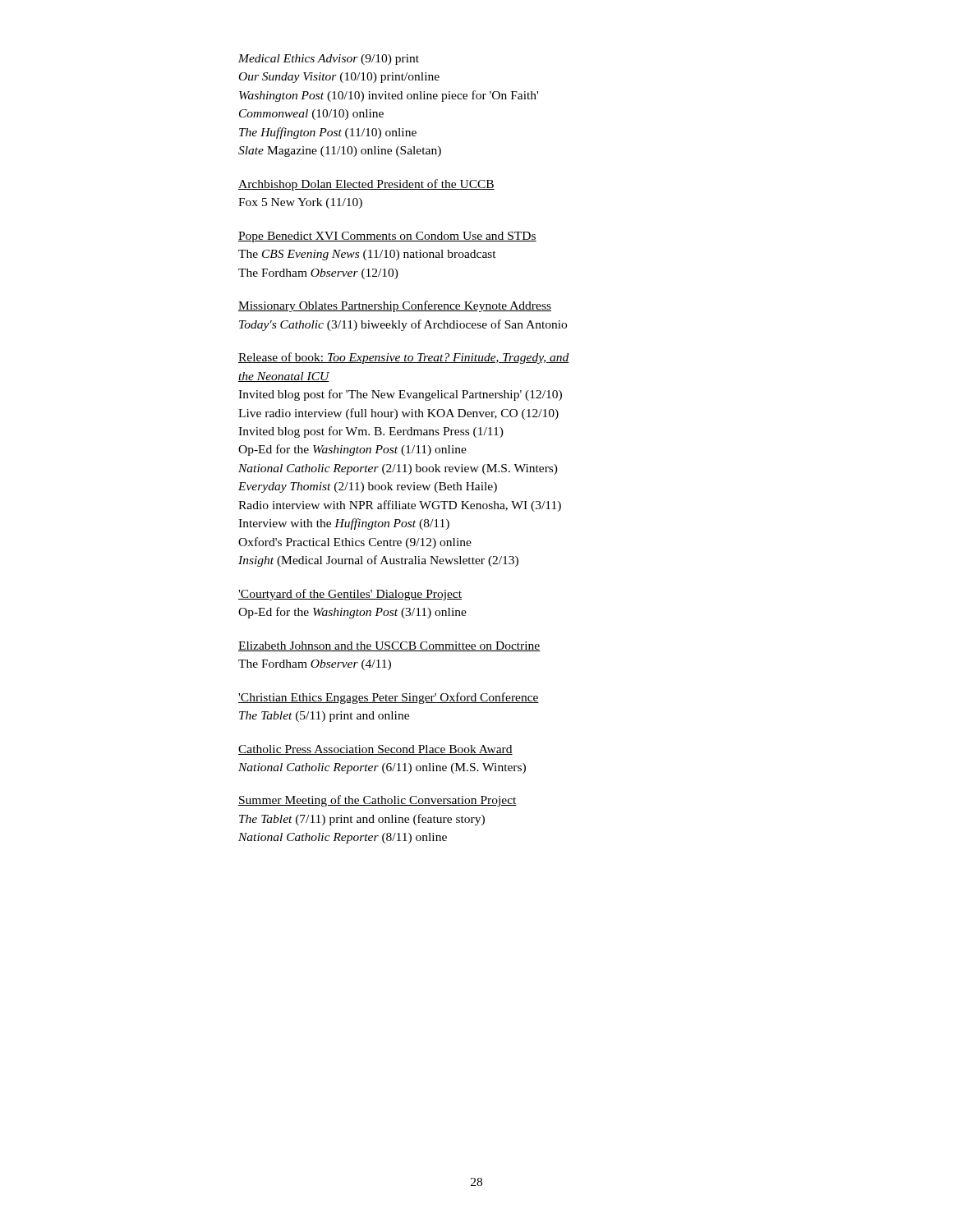Select the text block starting "Release of book:"
This screenshot has width=953, height=1232.
404,458
